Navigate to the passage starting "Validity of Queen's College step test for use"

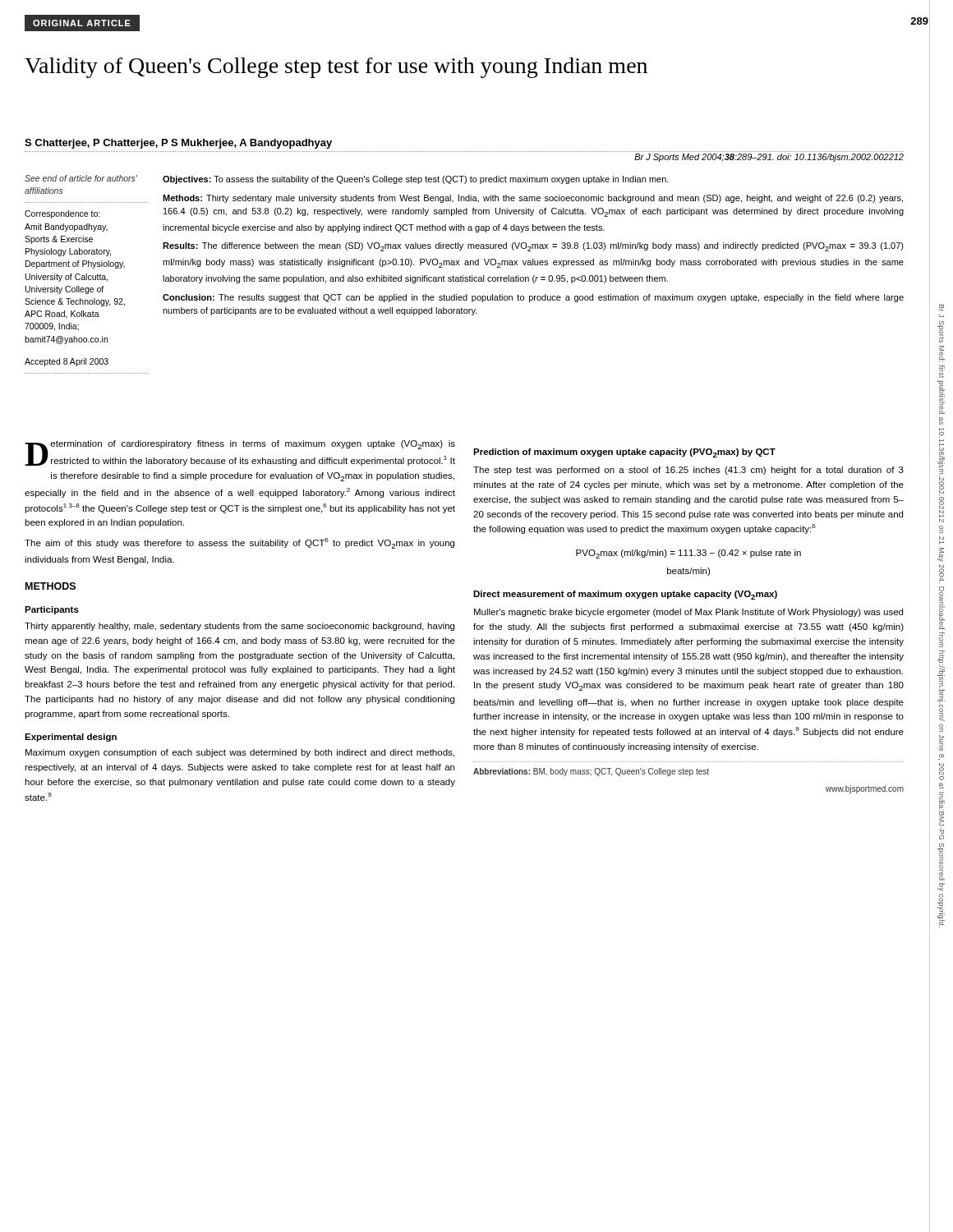click(x=464, y=65)
